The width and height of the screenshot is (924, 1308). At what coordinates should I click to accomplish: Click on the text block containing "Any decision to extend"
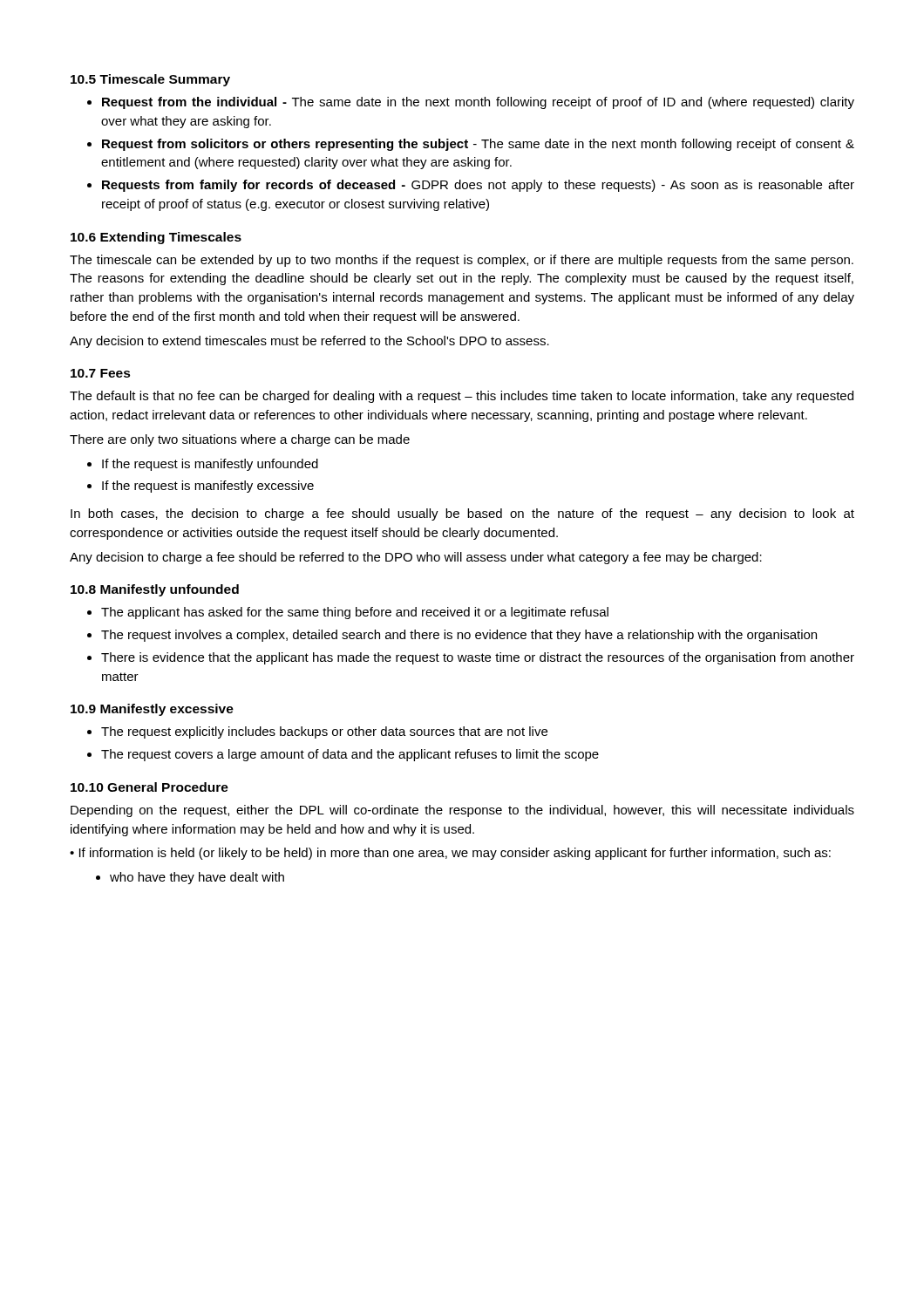click(x=310, y=340)
